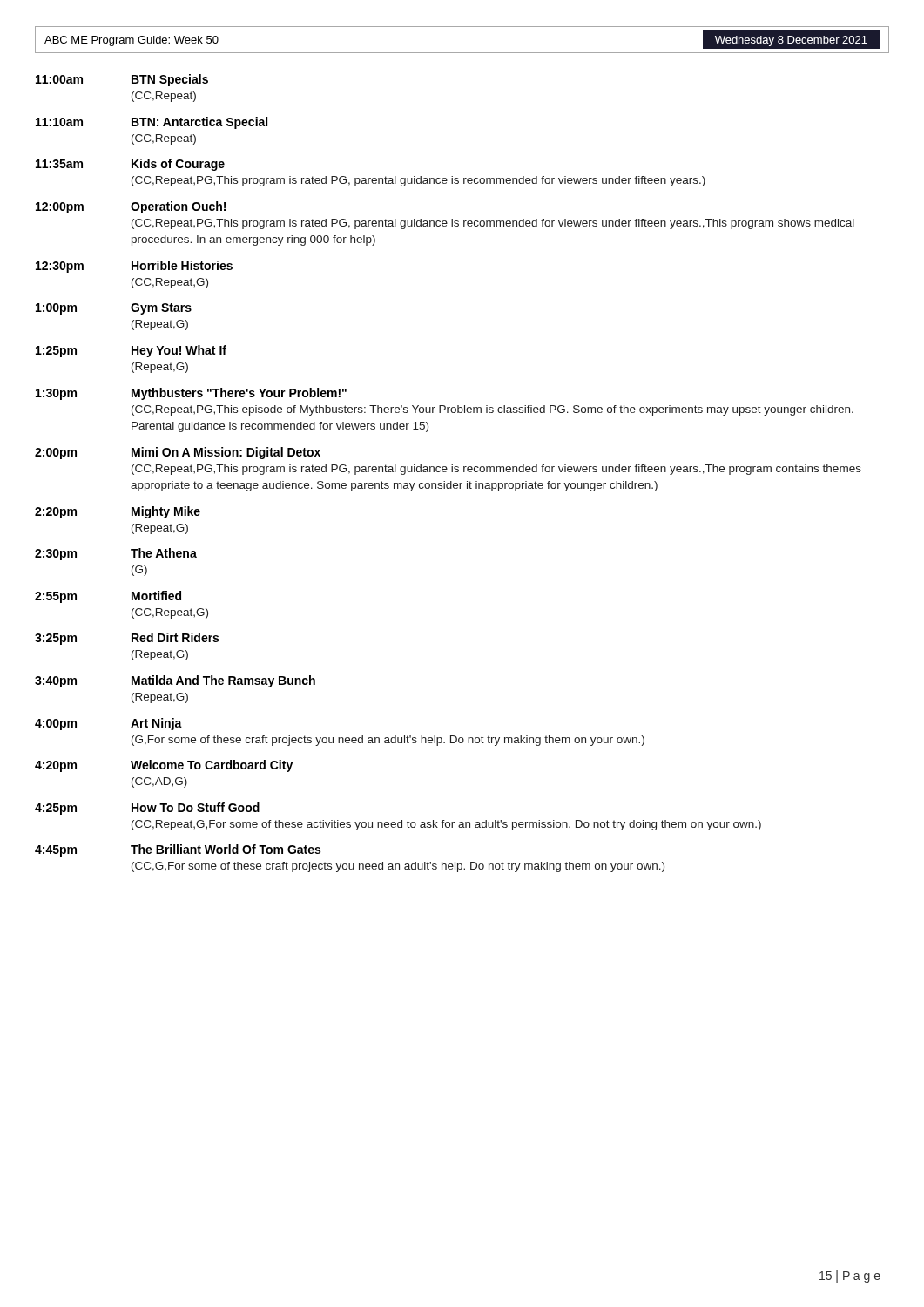Locate the list item with the text "3:25pm Red Dirt"
This screenshot has width=924, height=1307.
coord(57,638)
